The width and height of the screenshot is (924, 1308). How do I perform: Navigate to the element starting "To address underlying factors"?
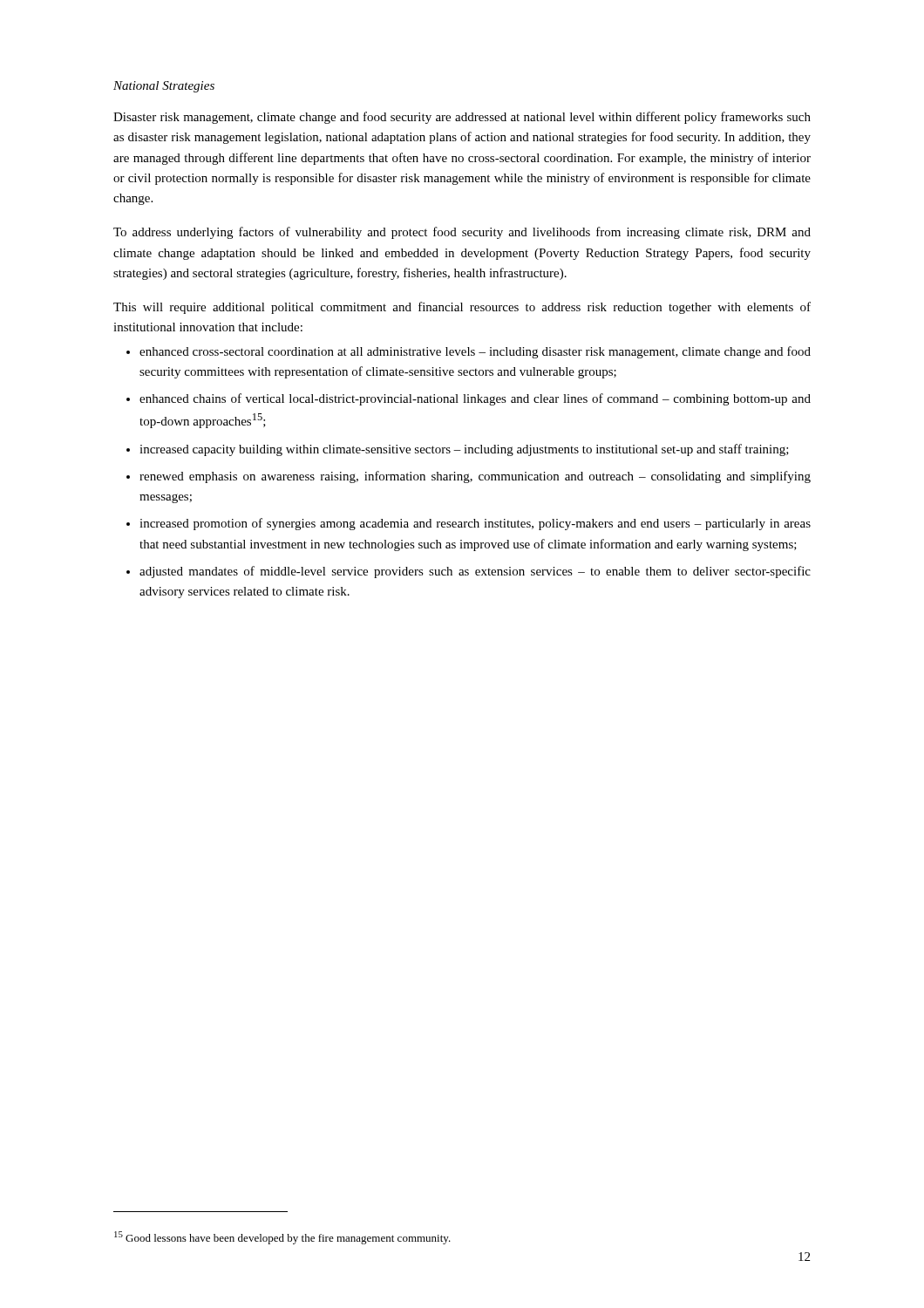[x=462, y=252]
